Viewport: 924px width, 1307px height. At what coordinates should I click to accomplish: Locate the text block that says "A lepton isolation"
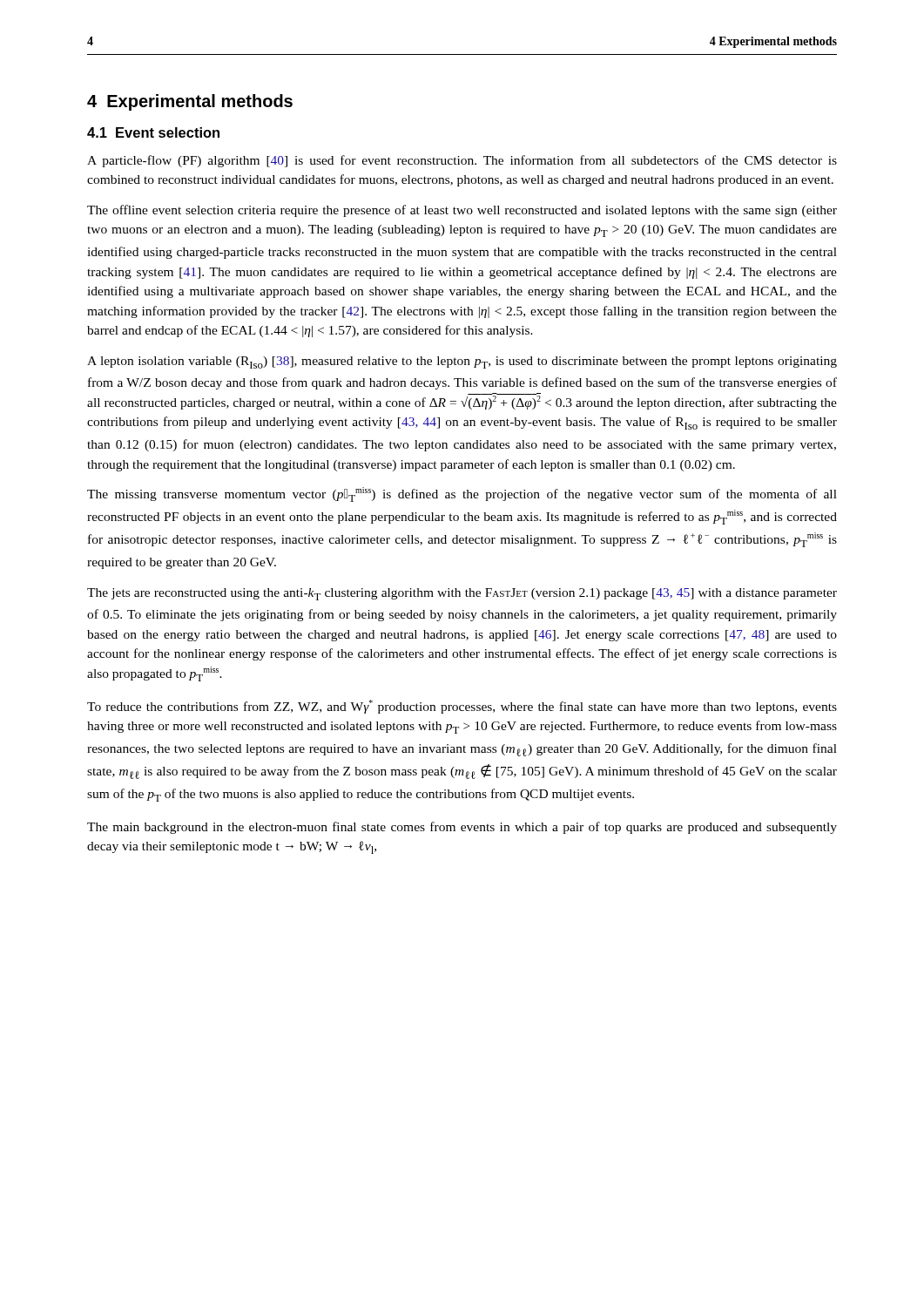coord(462,412)
